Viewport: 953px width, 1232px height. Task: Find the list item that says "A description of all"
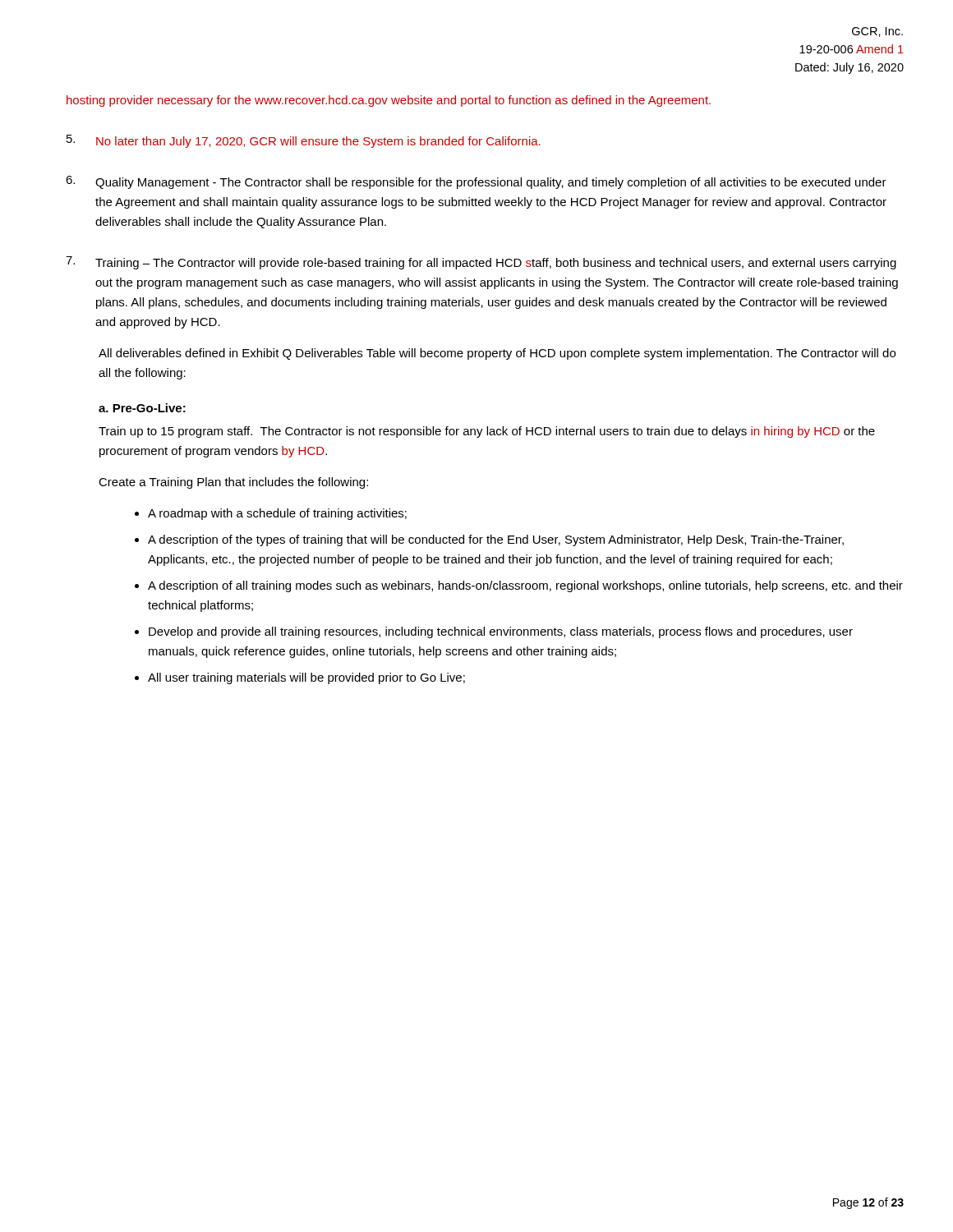point(525,595)
